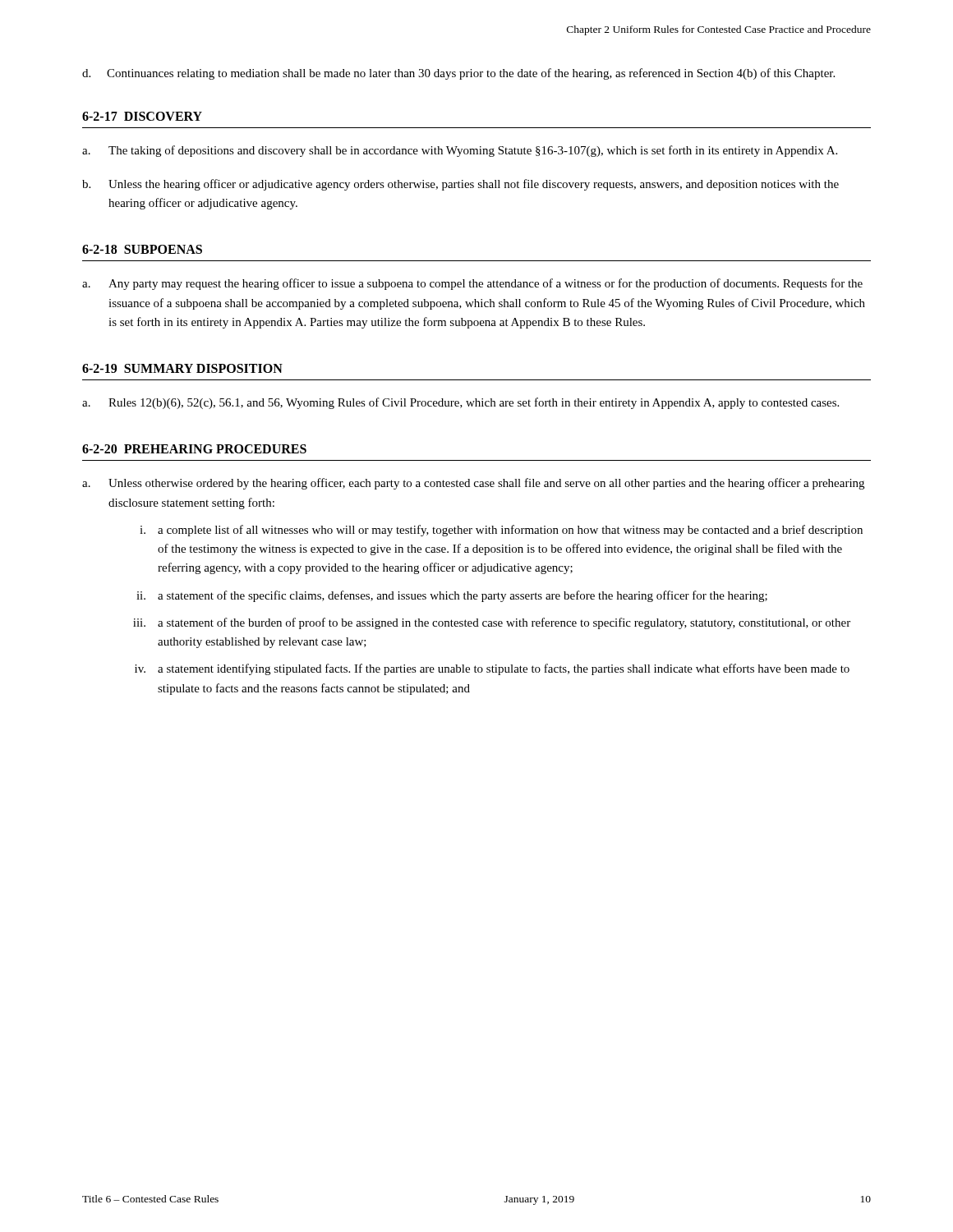Find the region starting "6-2-19 SUMMARY DISPOSITION"

pyautogui.click(x=182, y=368)
